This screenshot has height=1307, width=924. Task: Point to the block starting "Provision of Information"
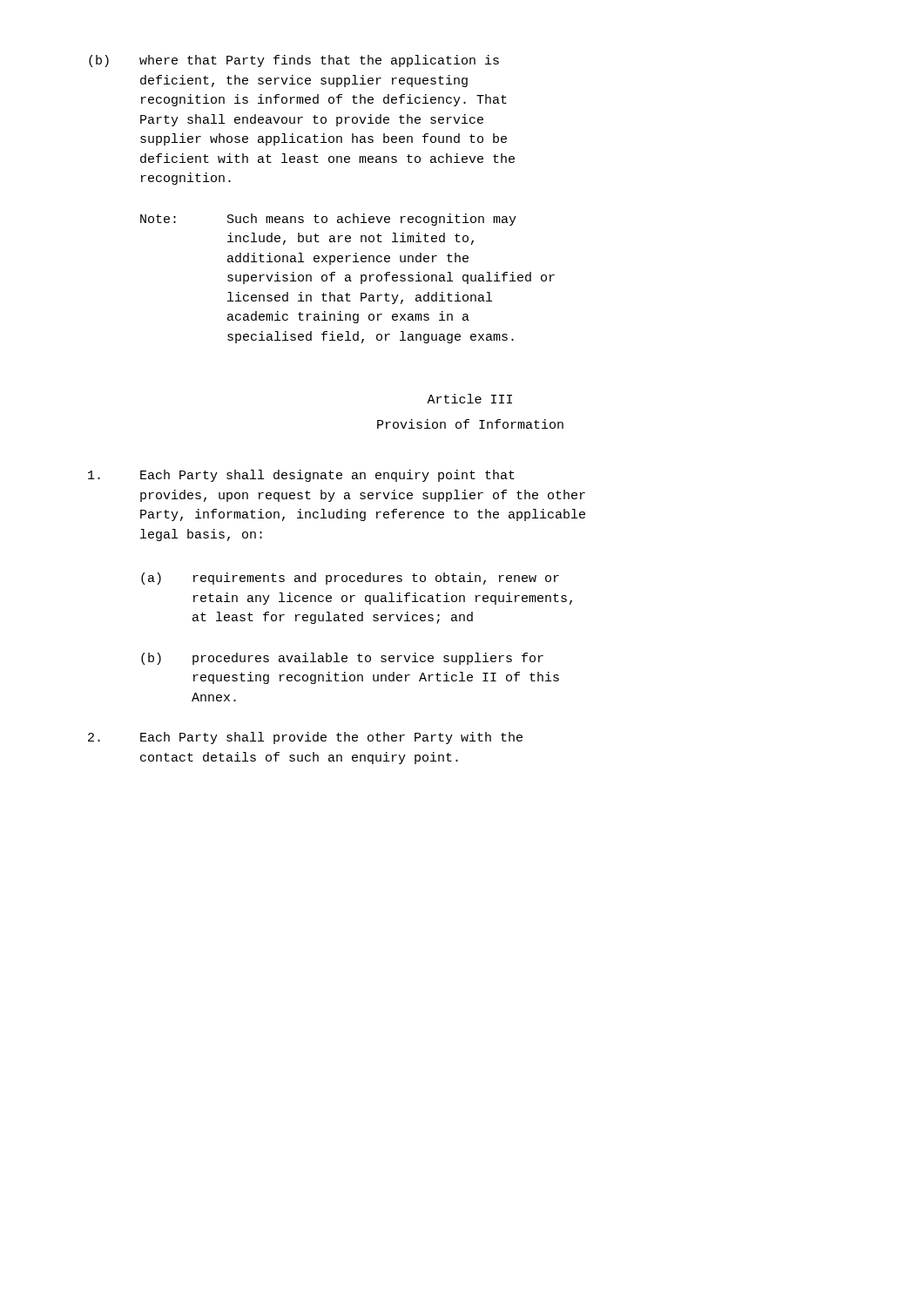pyautogui.click(x=470, y=425)
